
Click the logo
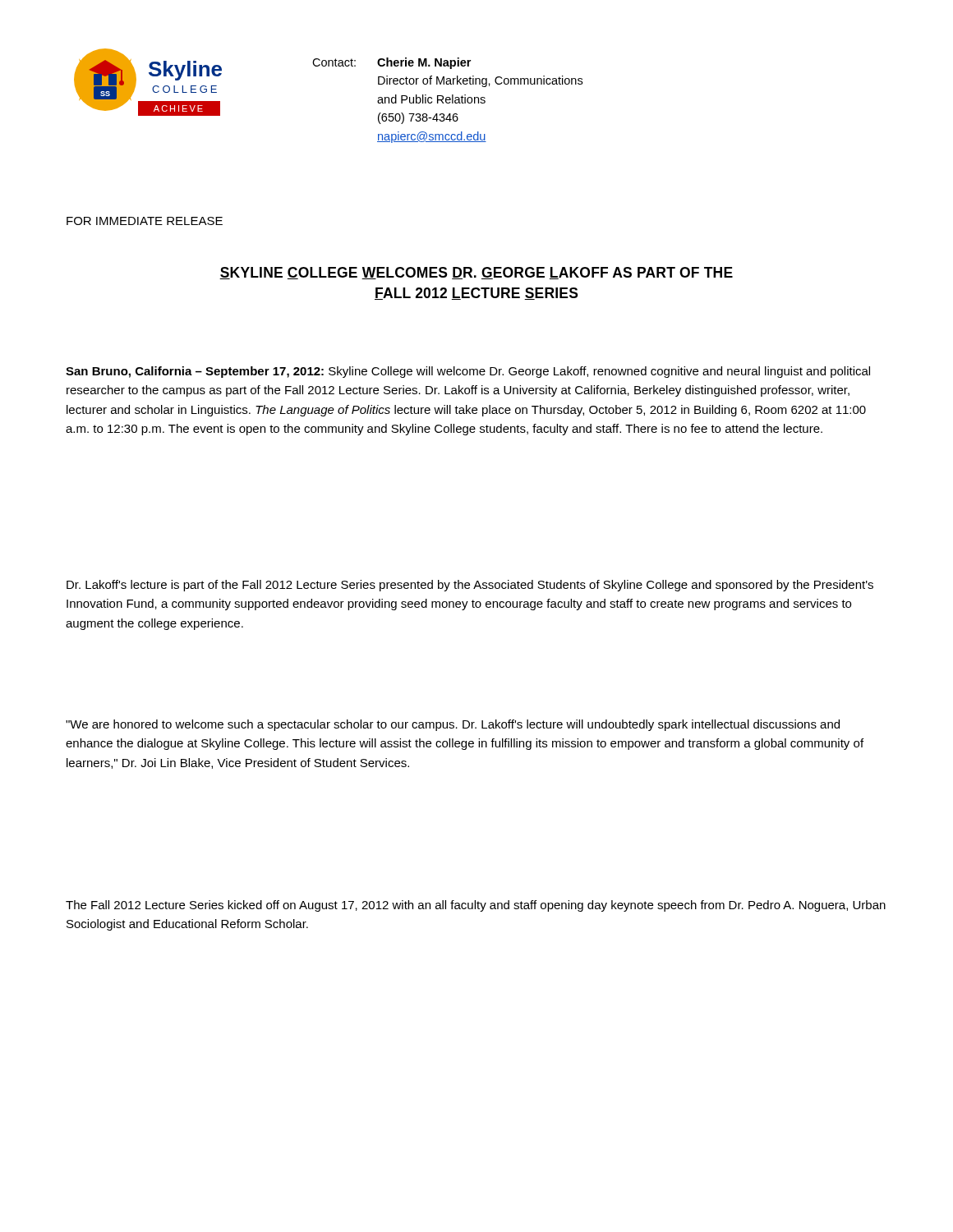click(156, 106)
